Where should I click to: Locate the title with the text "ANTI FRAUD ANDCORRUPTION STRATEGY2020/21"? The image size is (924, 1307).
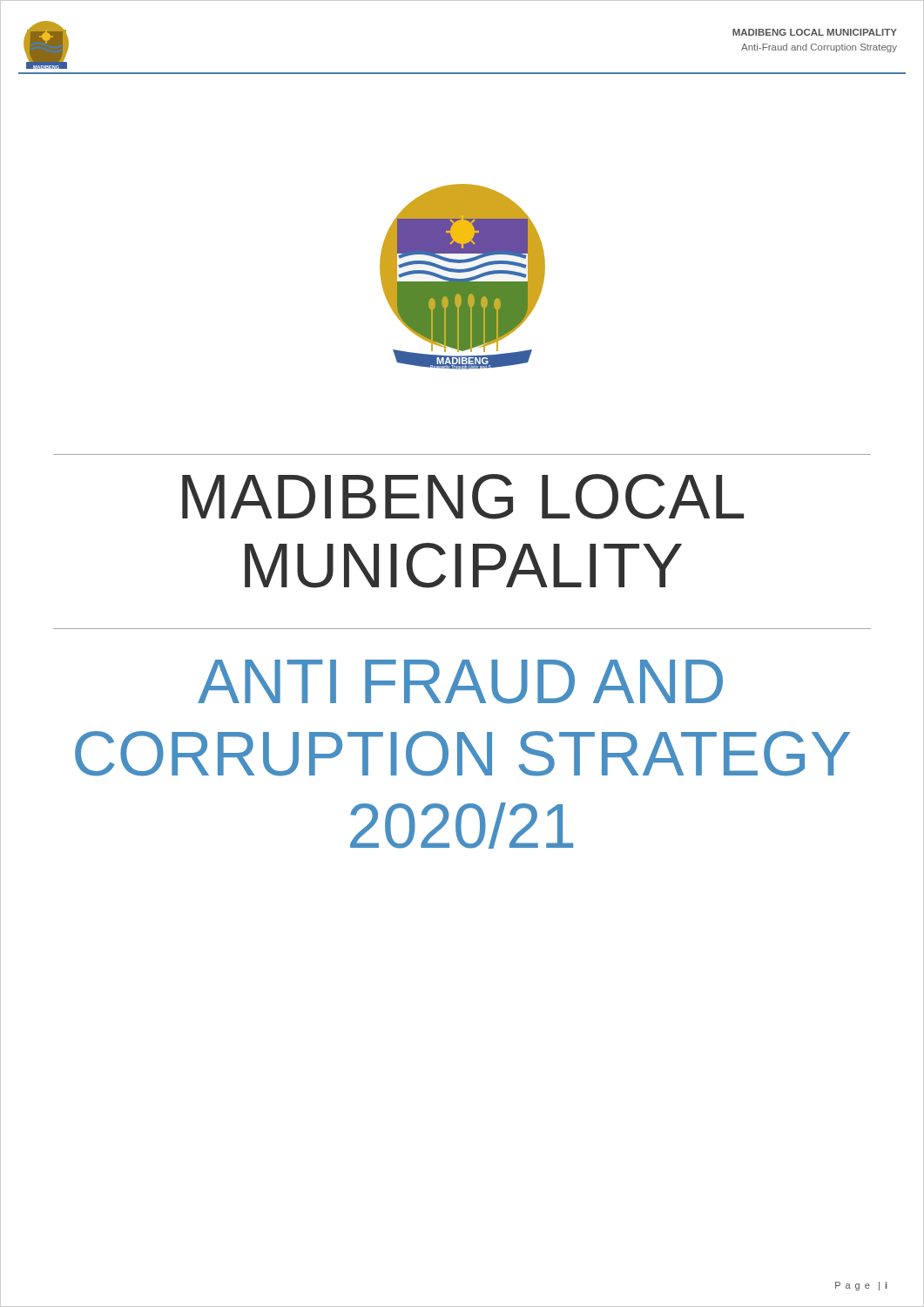click(x=462, y=754)
